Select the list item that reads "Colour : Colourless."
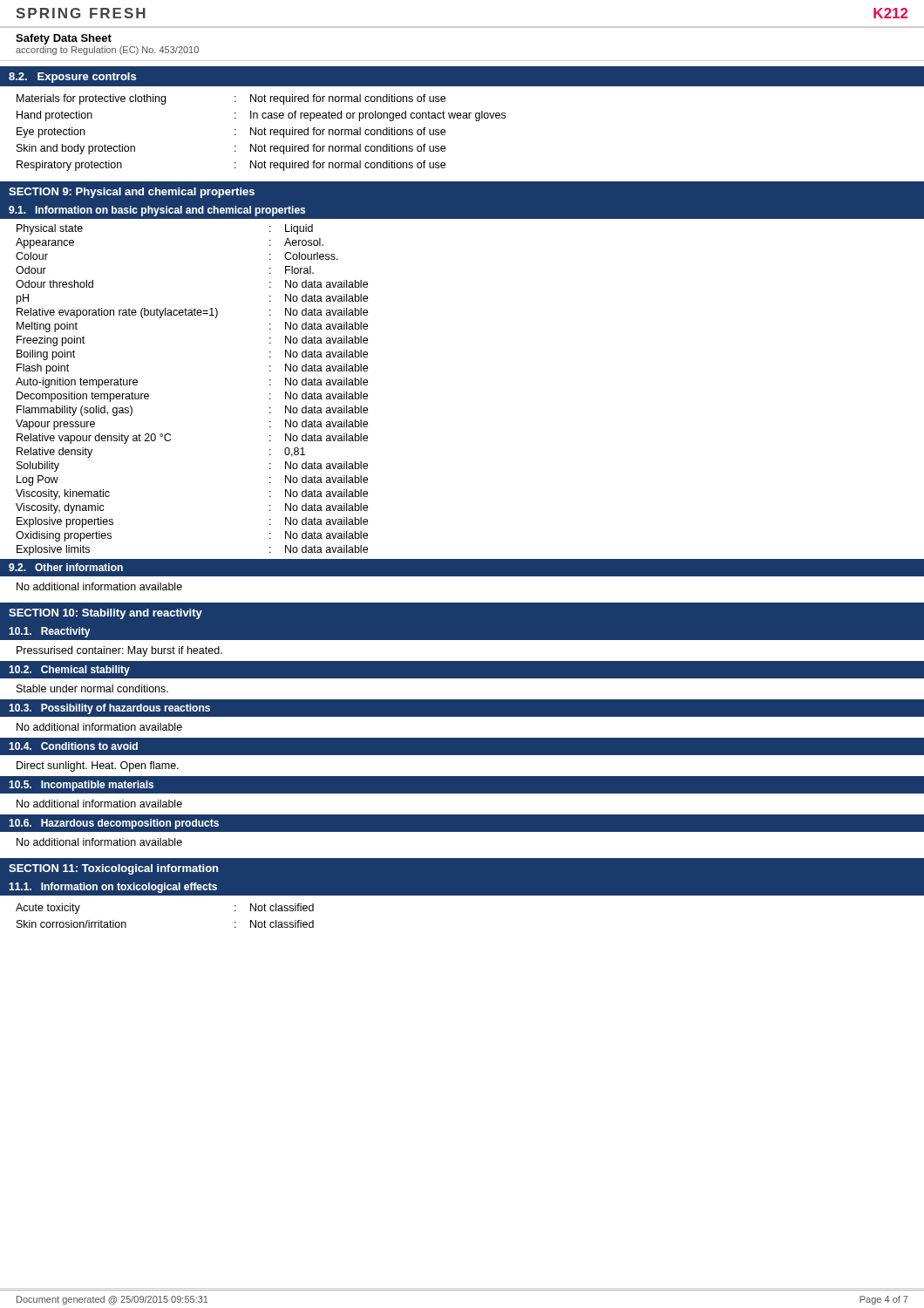This screenshot has height=1308, width=924. point(31,256)
